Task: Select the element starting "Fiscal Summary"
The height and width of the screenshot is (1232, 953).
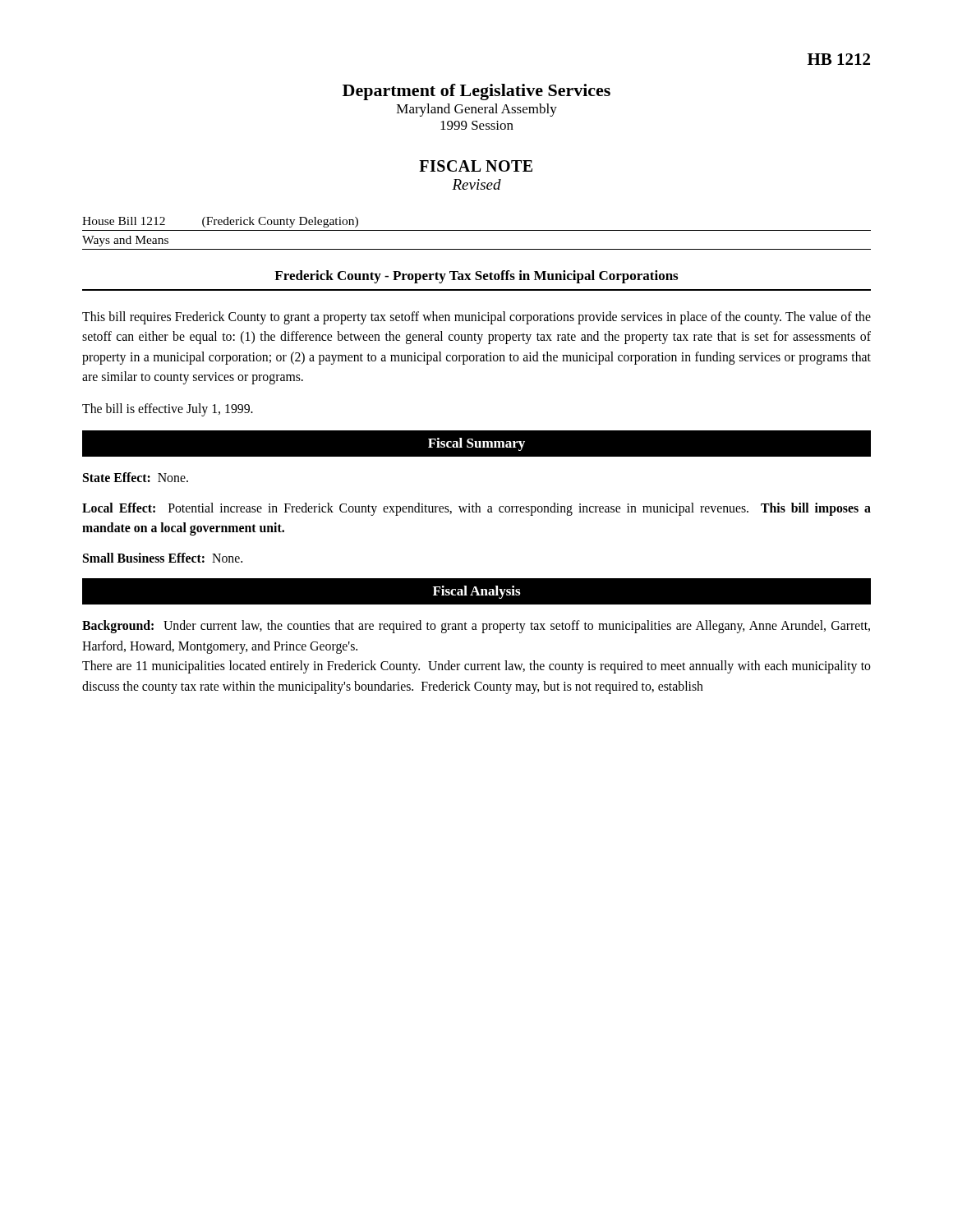Action: click(x=476, y=443)
